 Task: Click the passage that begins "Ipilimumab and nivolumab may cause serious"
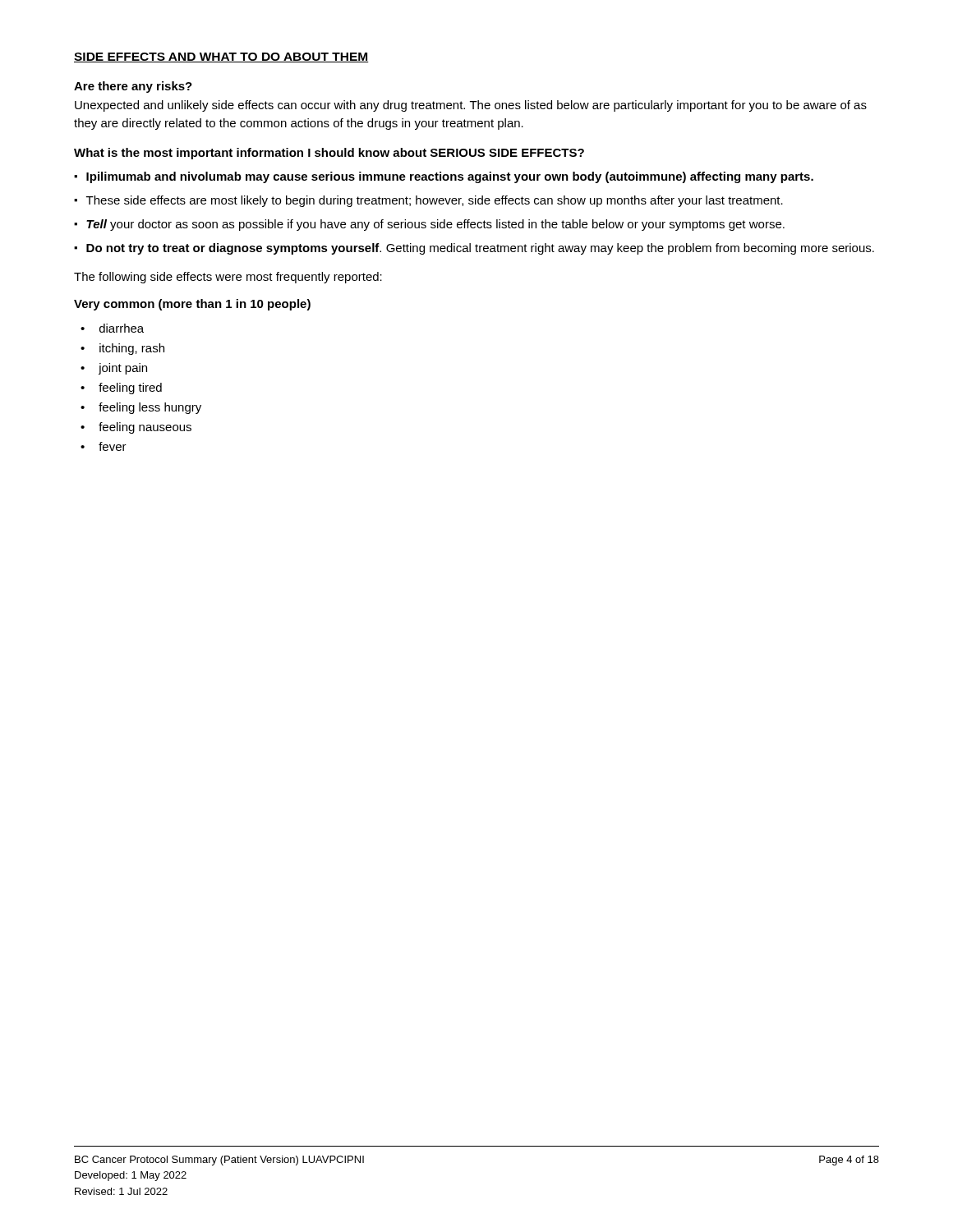(x=450, y=176)
